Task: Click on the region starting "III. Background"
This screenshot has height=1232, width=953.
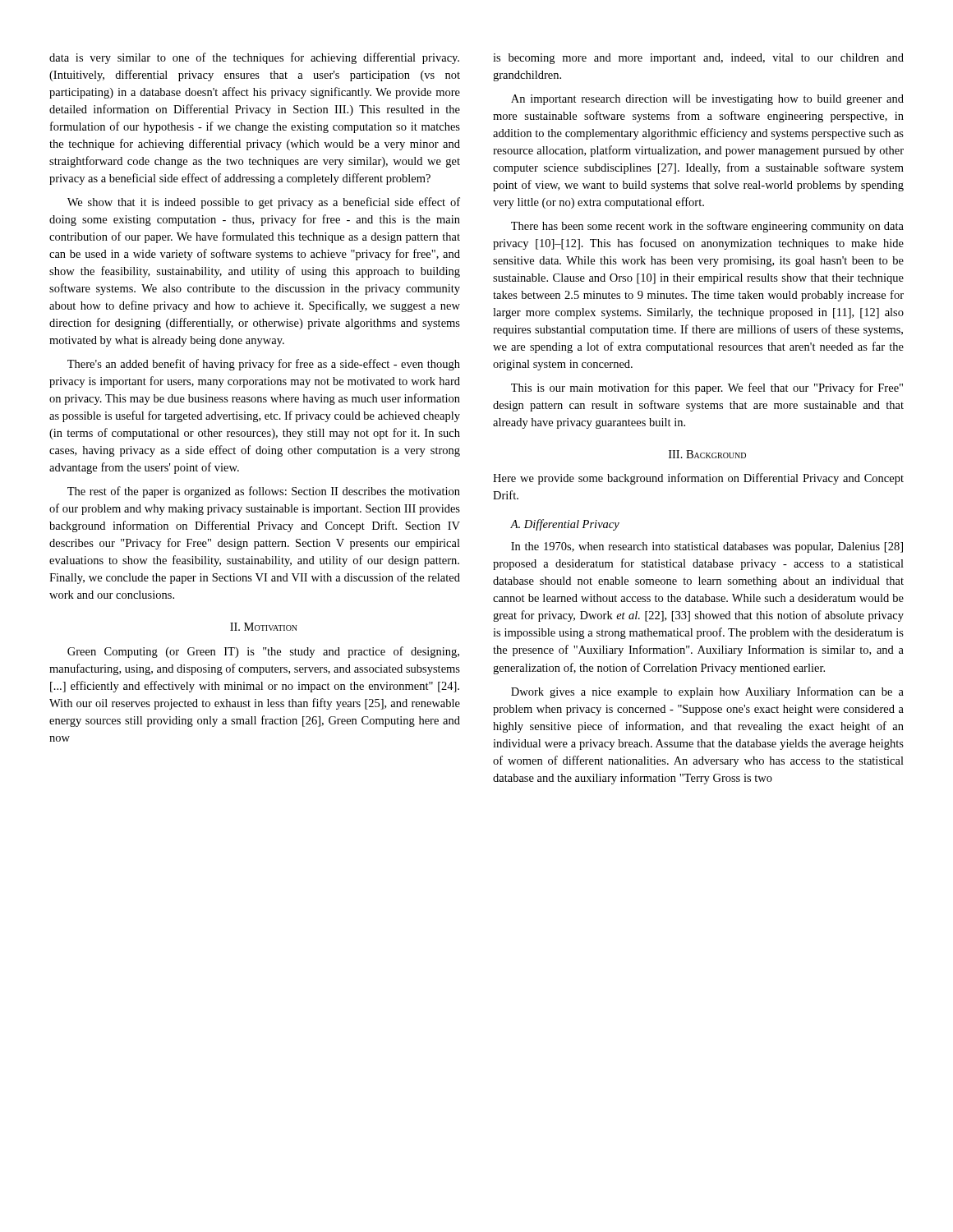Action: (698, 455)
